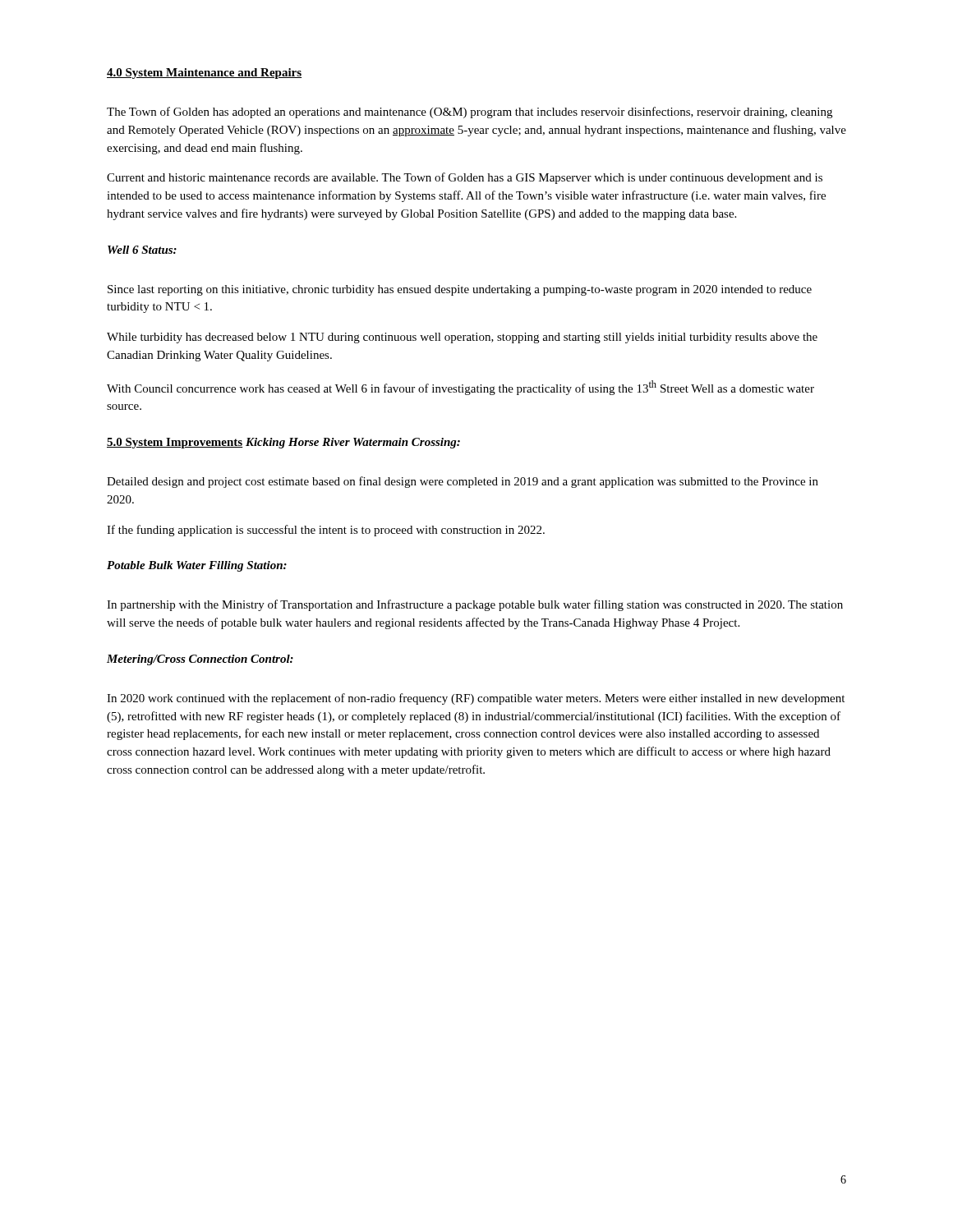This screenshot has width=953, height=1232.
Task: Select the text block containing "While turbidity has decreased below 1 NTU during"
Action: (476, 346)
